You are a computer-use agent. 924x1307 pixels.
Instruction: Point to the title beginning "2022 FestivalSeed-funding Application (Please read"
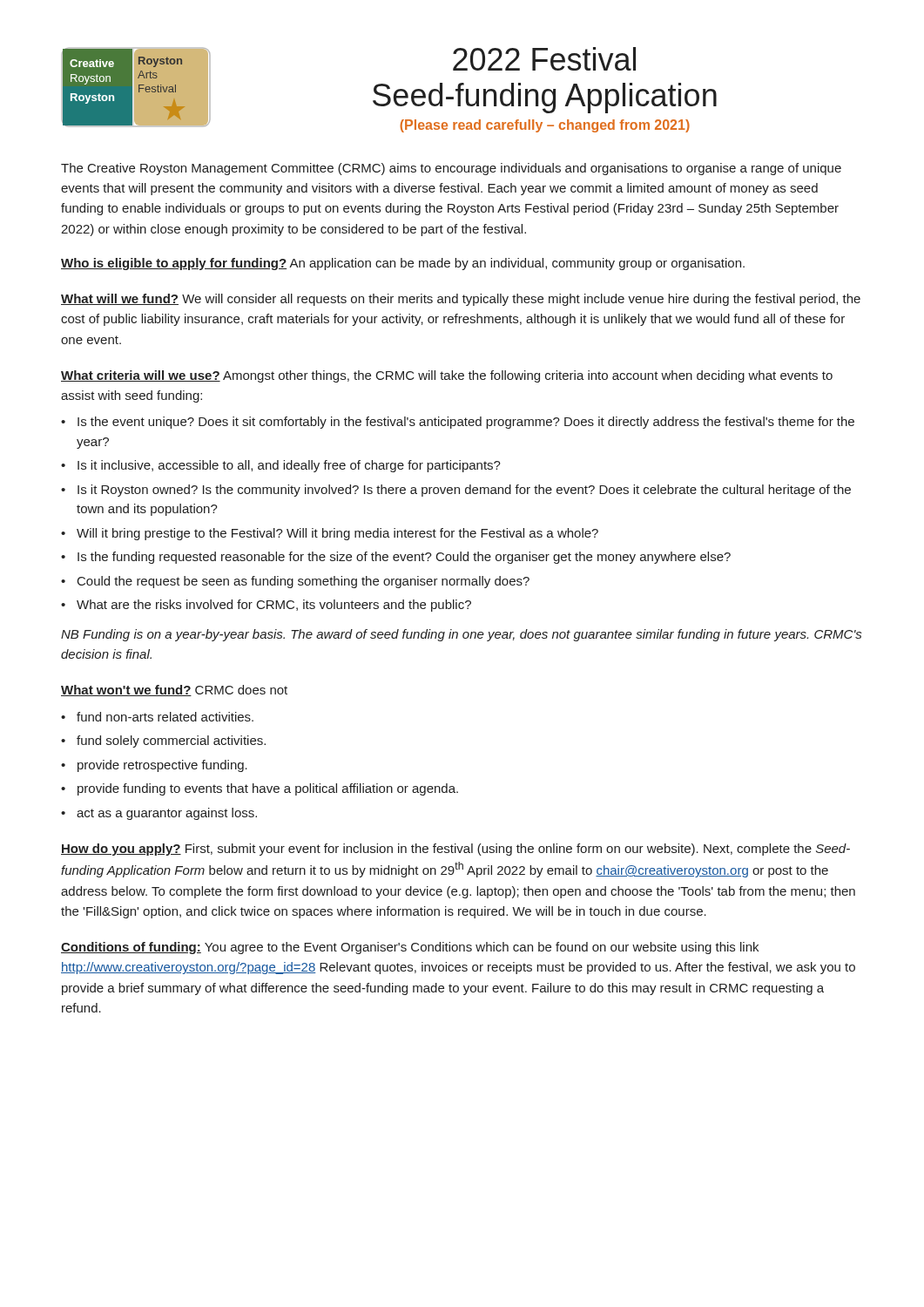(x=545, y=88)
